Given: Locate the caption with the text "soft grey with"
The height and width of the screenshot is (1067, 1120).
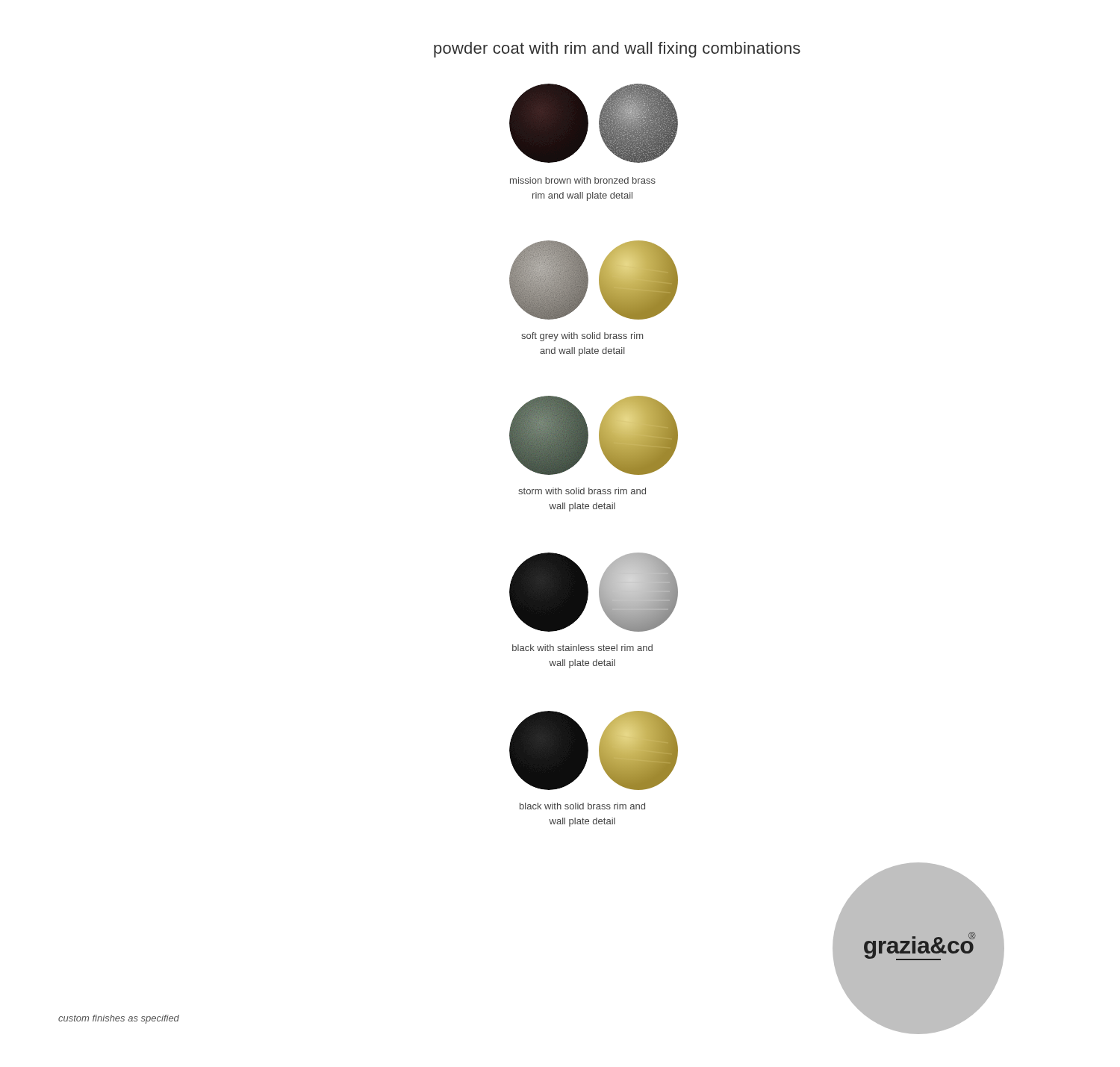Looking at the screenshot, I should coord(582,343).
